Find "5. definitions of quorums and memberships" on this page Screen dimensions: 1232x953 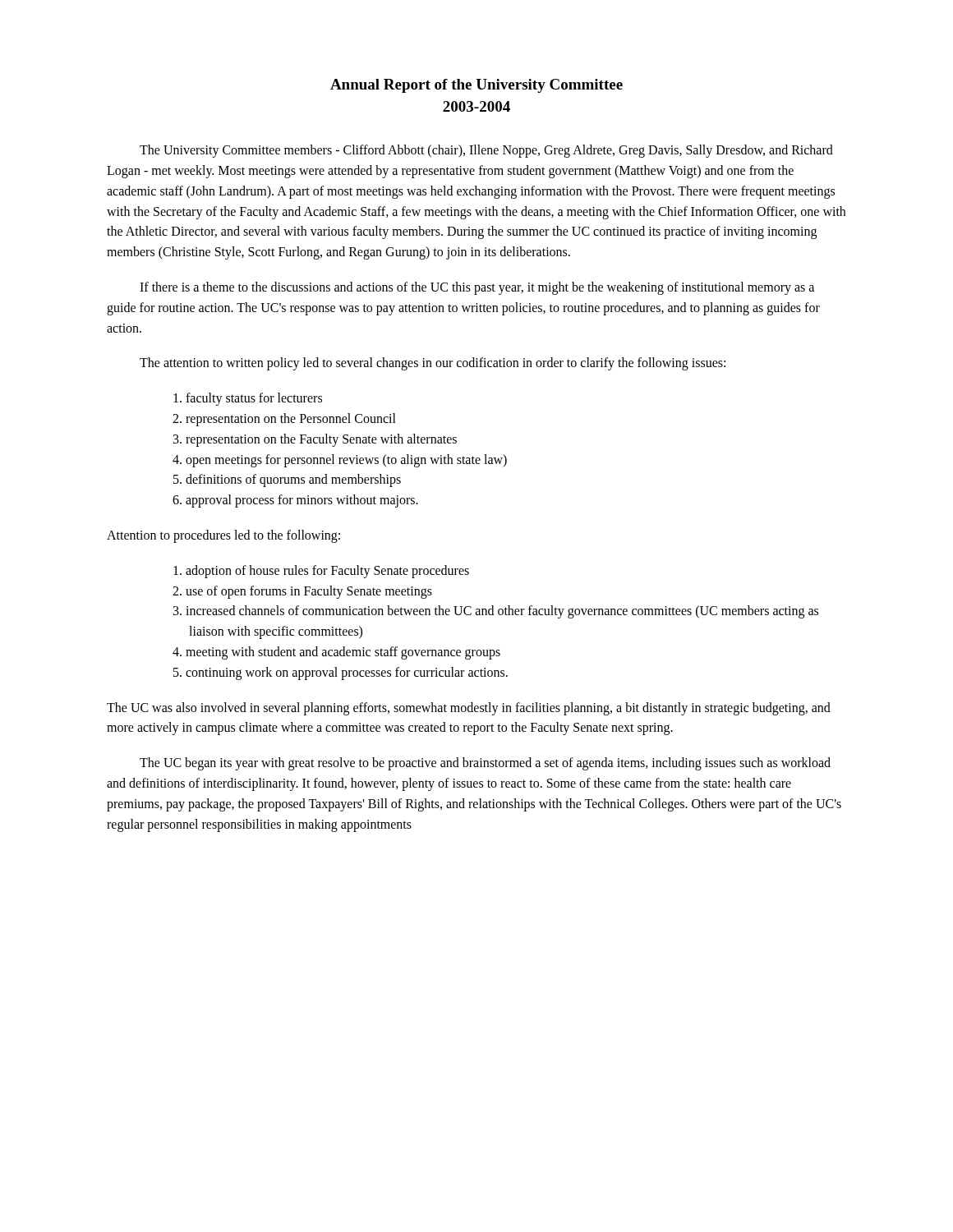(287, 480)
